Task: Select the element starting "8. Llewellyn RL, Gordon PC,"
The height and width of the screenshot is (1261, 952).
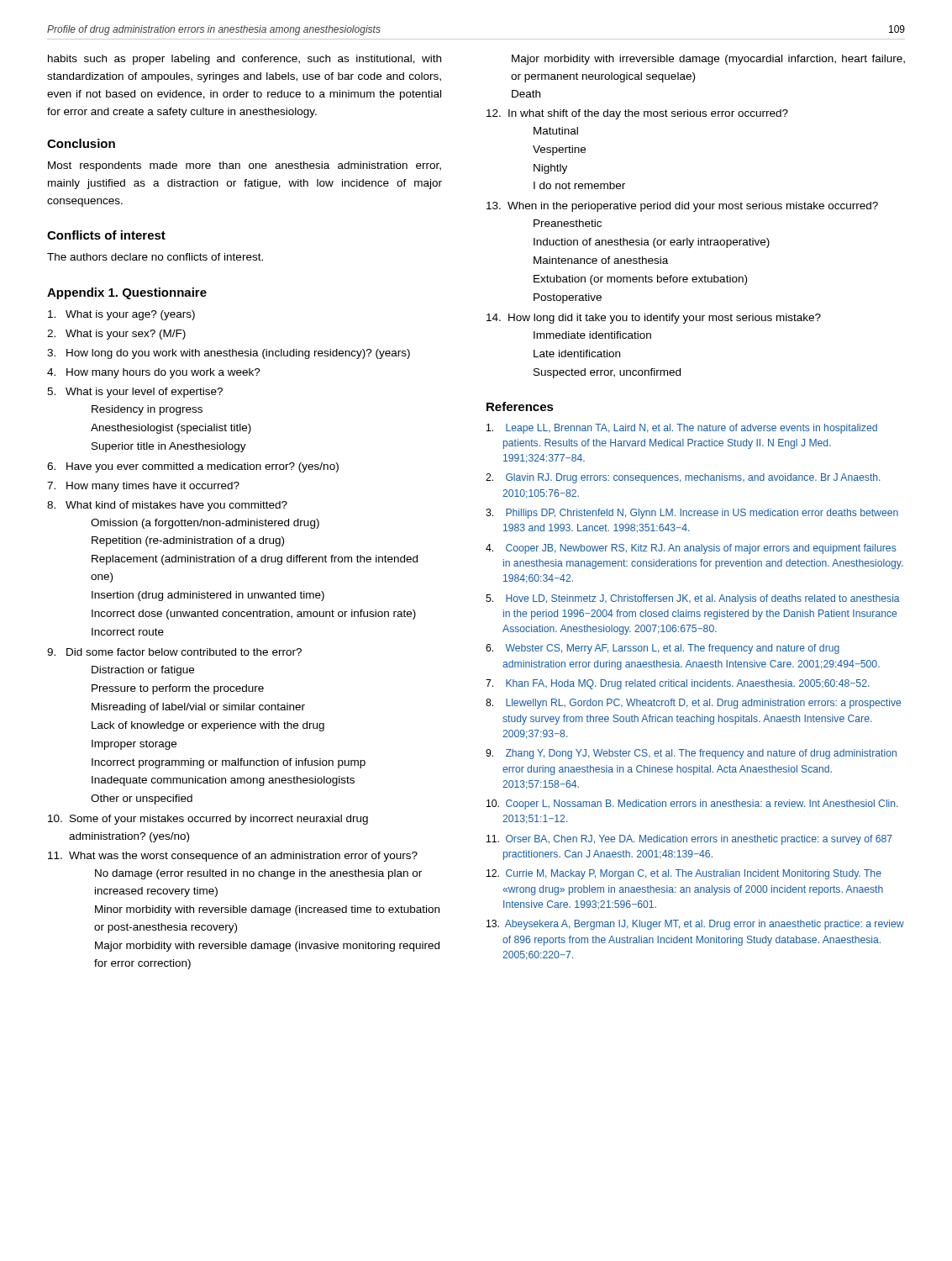Action: pyautogui.click(x=696, y=719)
